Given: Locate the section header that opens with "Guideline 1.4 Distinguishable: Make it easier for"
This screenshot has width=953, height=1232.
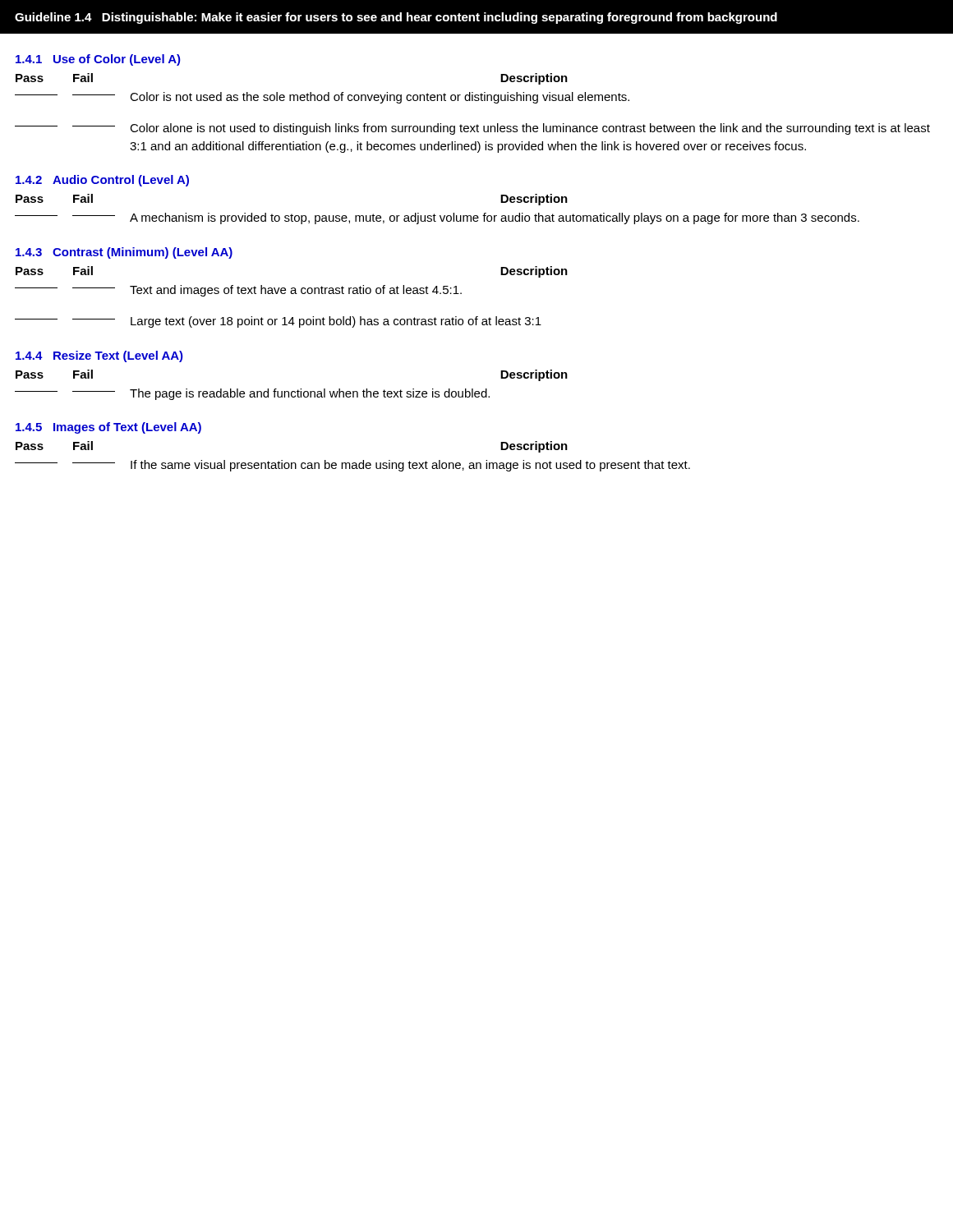Looking at the screenshot, I should coord(396,17).
